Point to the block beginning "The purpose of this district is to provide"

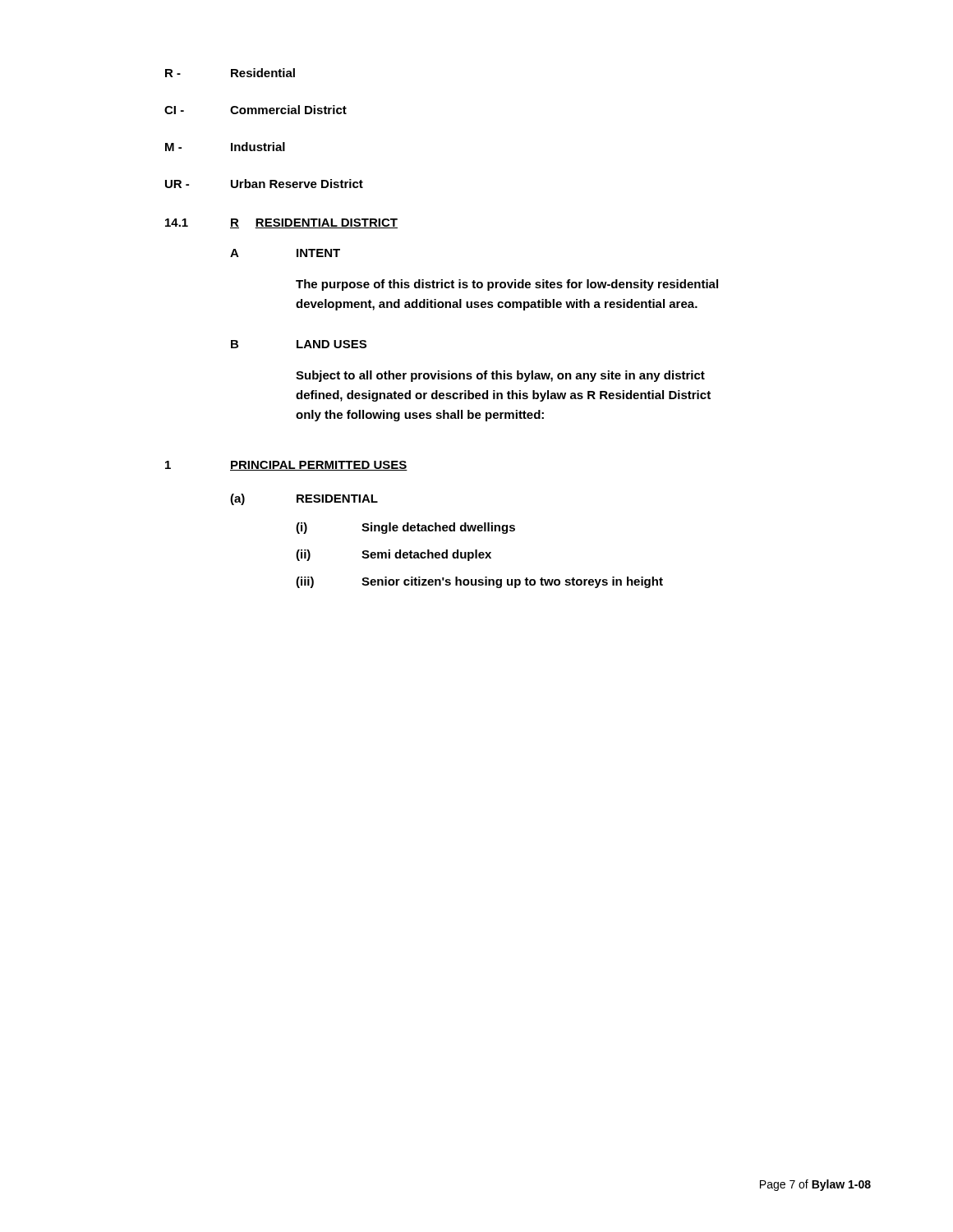pyautogui.click(x=507, y=294)
